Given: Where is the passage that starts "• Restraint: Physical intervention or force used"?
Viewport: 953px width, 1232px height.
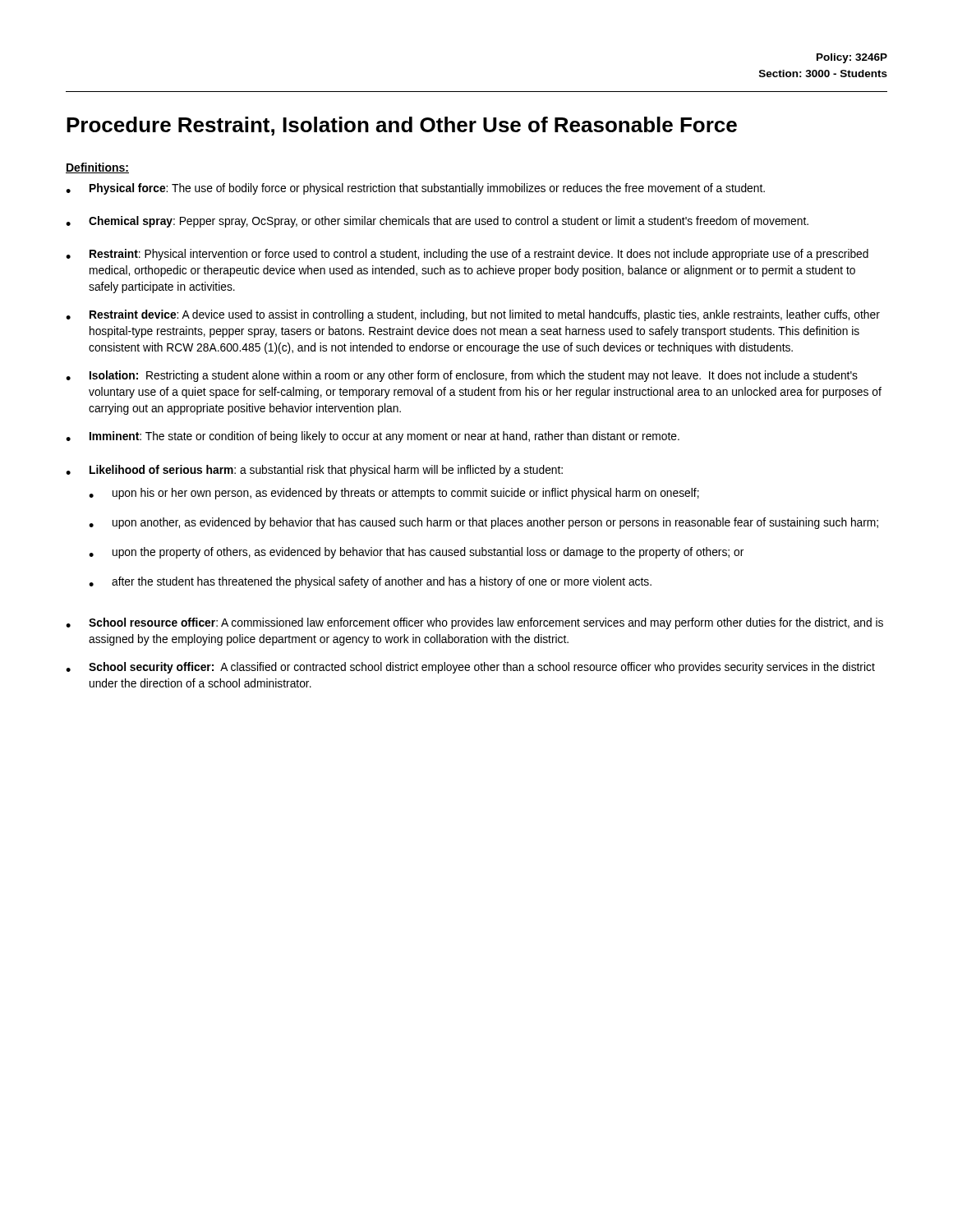Looking at the screenshot, I should coord(476,271).
